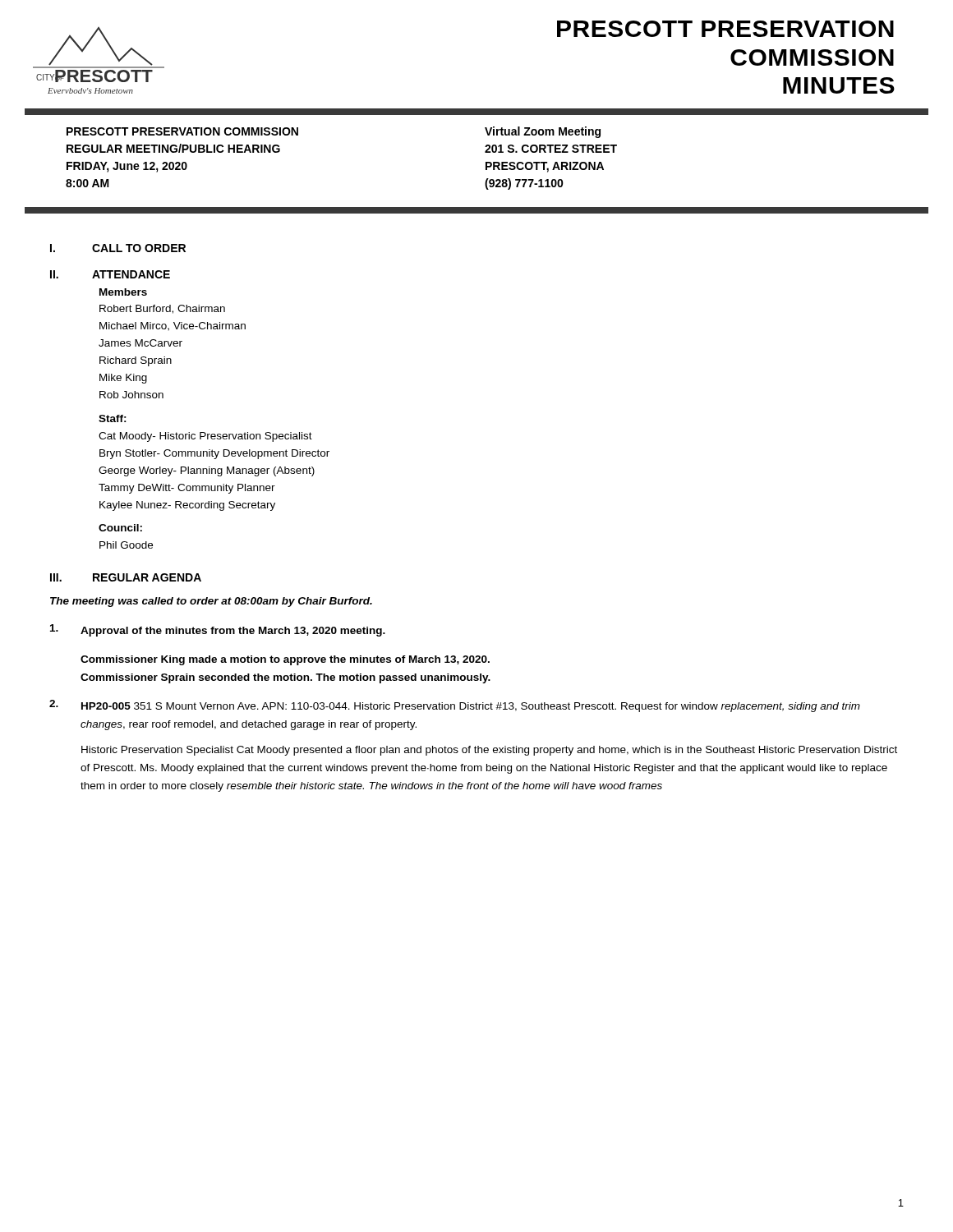953x1232 pixels.
Task: Click on the text block with the text "Staff: Cat Moody- Historic Preservation Specialist"
Action: (x=113, y=418)
